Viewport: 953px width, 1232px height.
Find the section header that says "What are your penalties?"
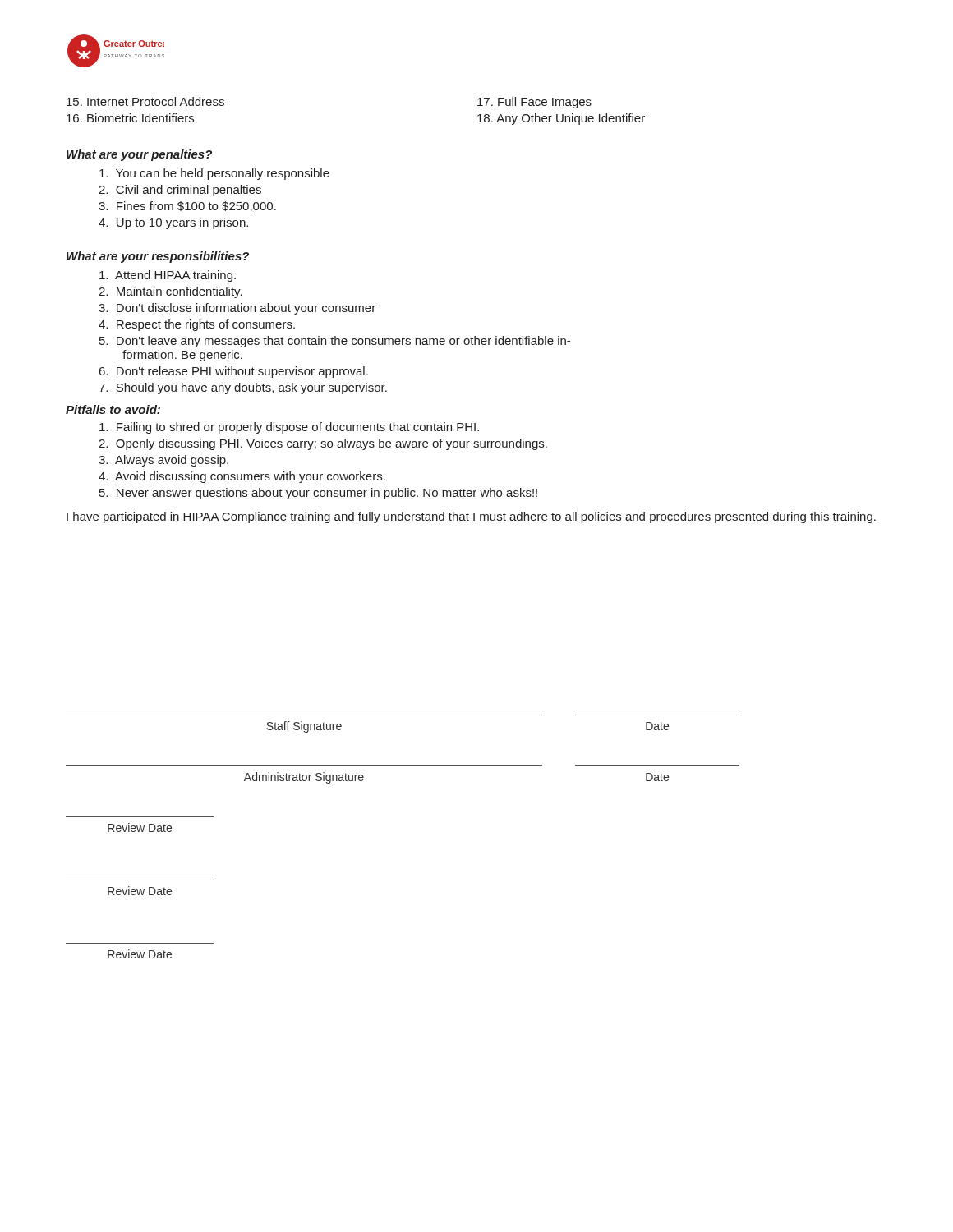point(139,154)
